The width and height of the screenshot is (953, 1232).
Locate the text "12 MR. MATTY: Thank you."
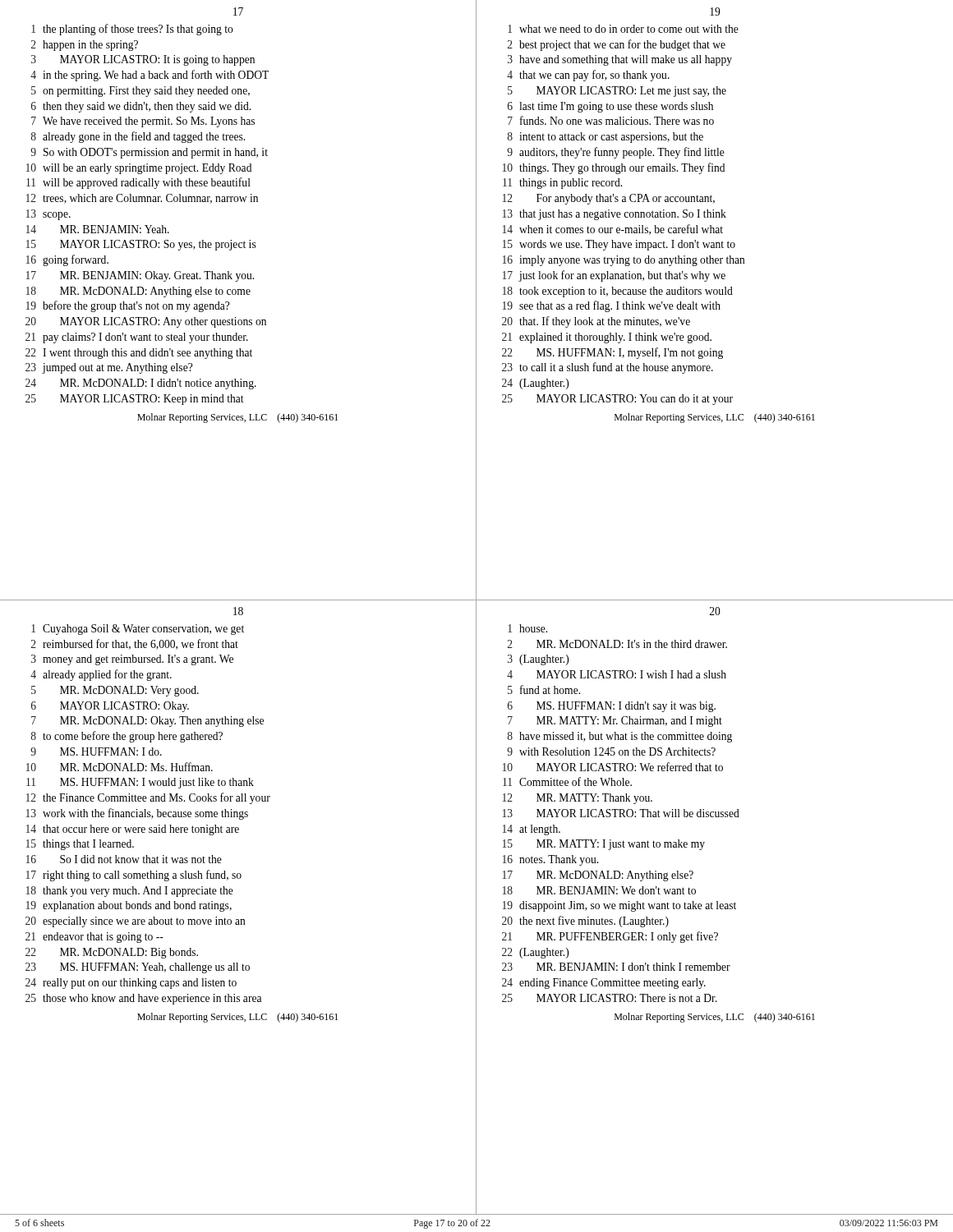(578, 799)
